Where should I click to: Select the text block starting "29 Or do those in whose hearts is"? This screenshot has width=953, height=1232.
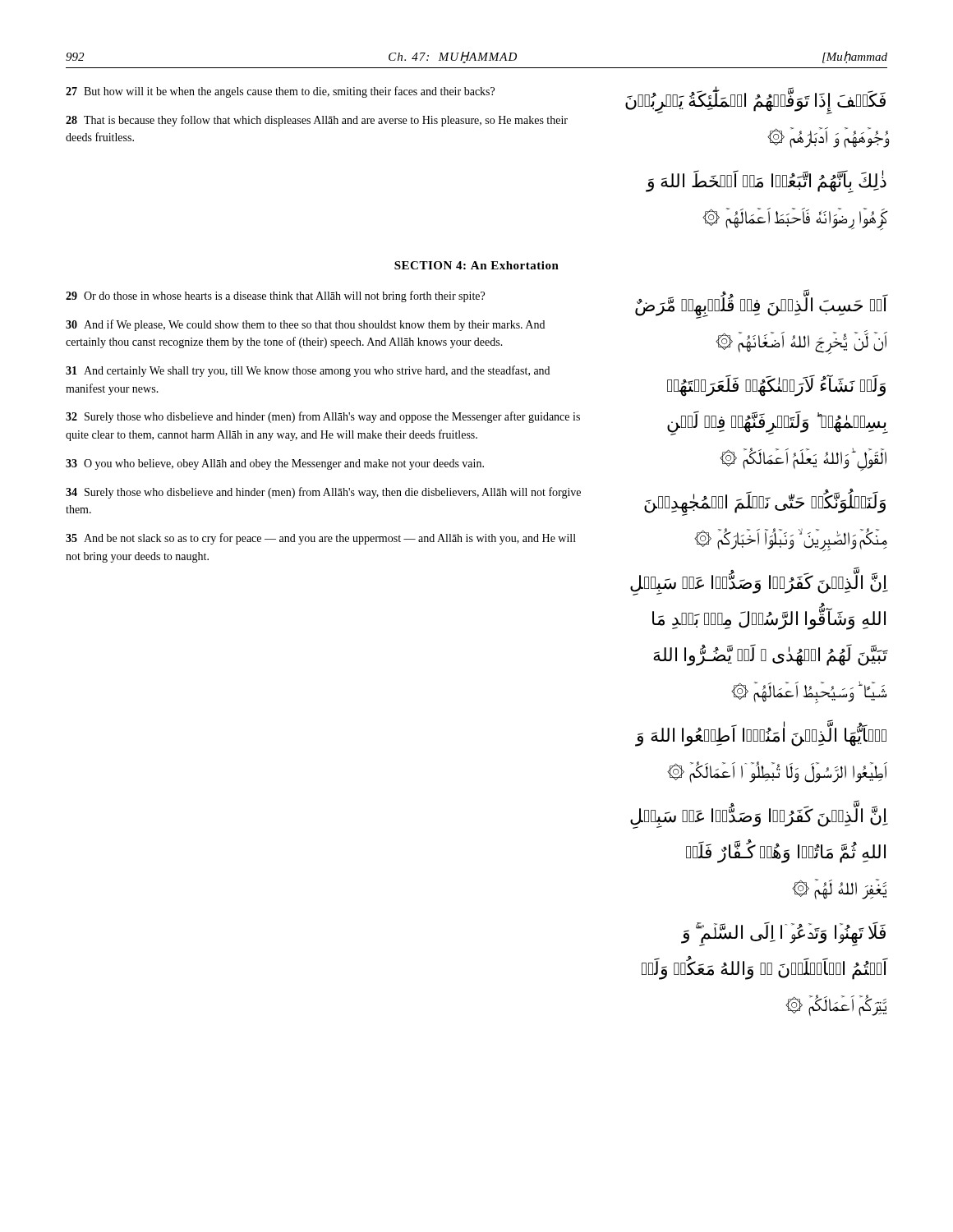(x=276, y=295)
